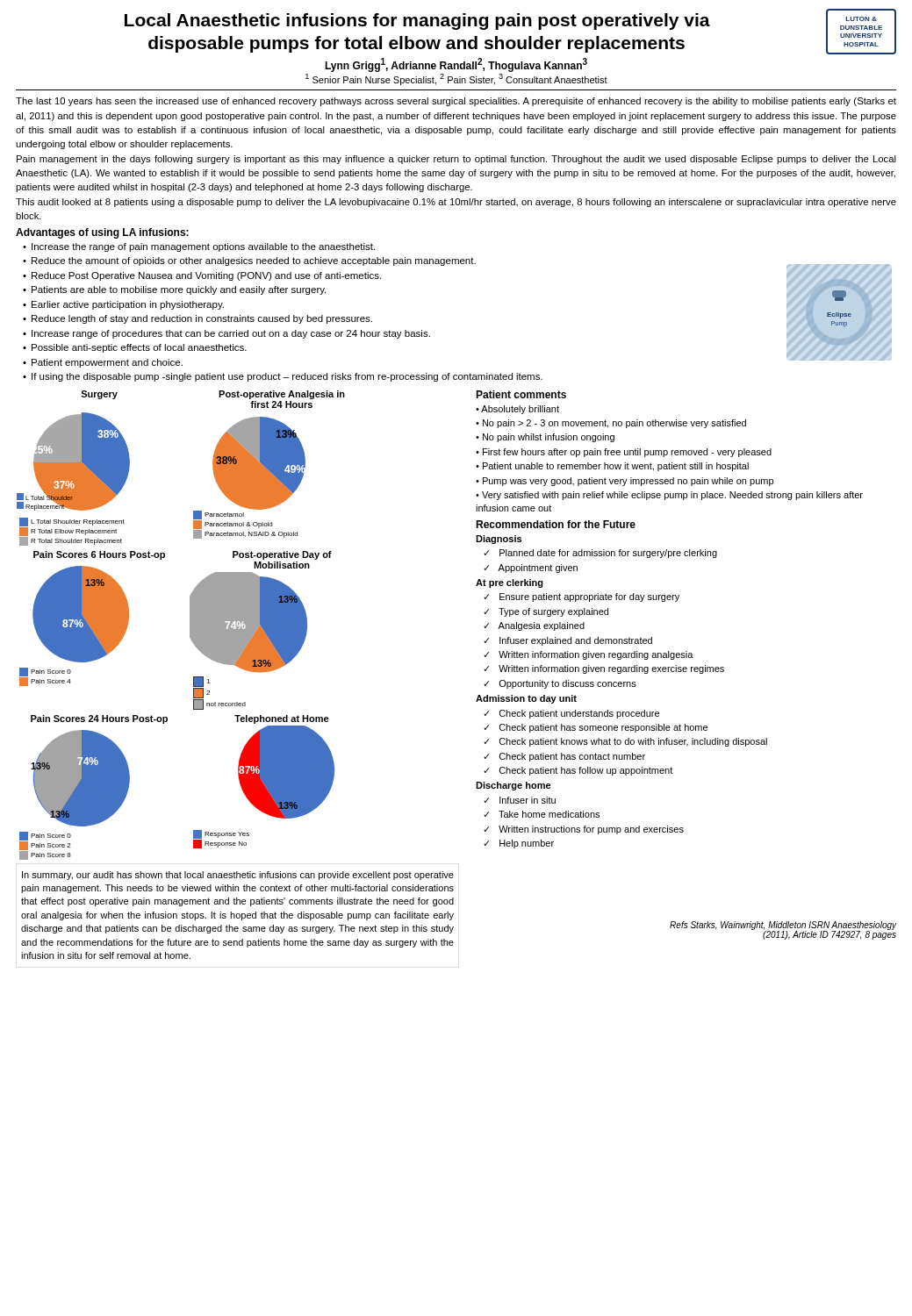This screenshot has height=1316, width=912.
Task: Click on the text starting "Earlier active participation in physiotherapy."
Action: (128, 304)
